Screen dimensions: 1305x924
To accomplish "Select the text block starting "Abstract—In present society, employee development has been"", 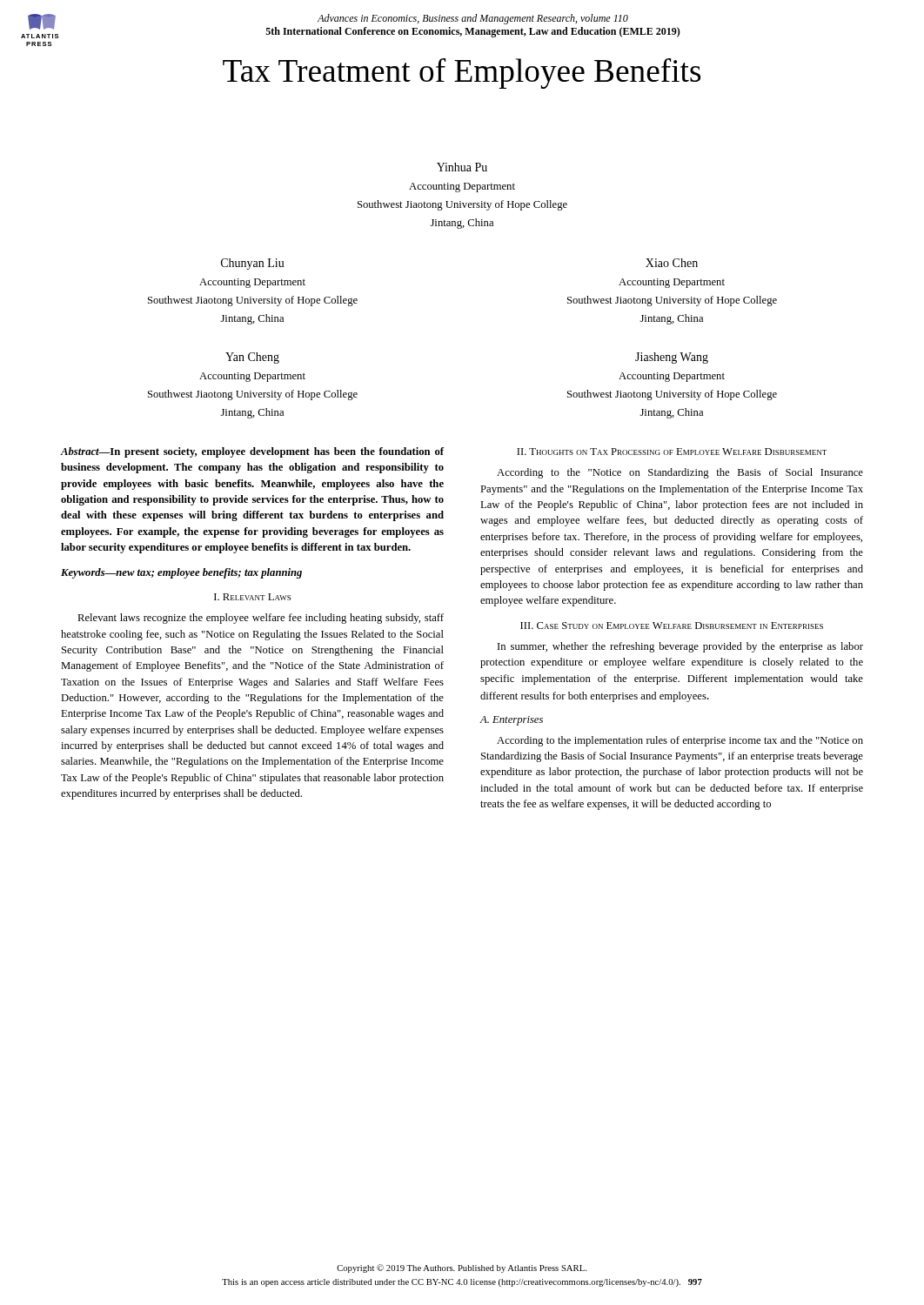I will tap(252, 499).
